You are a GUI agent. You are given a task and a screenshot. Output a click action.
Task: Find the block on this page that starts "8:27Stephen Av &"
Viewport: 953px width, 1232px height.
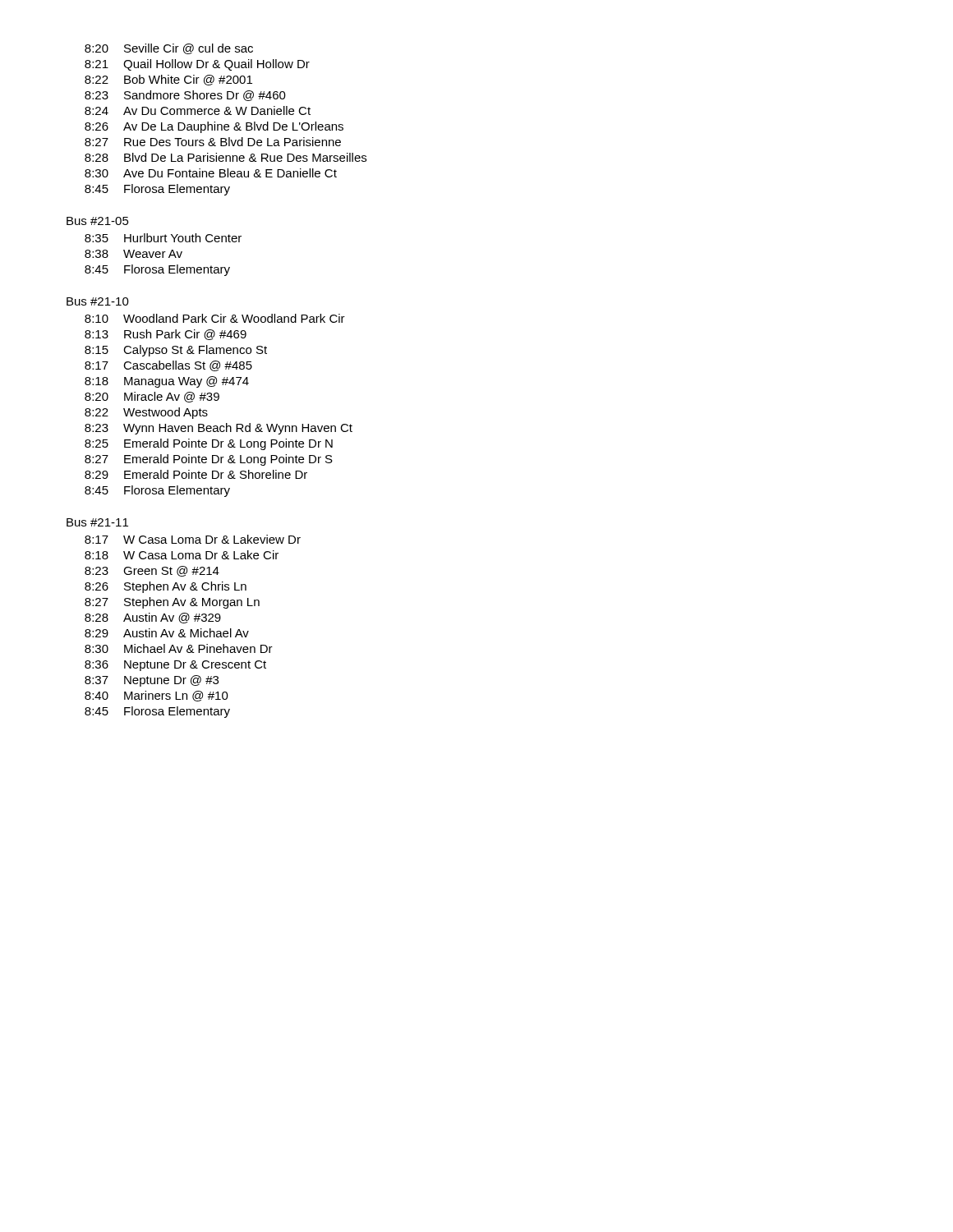click(x=172, y=603)
